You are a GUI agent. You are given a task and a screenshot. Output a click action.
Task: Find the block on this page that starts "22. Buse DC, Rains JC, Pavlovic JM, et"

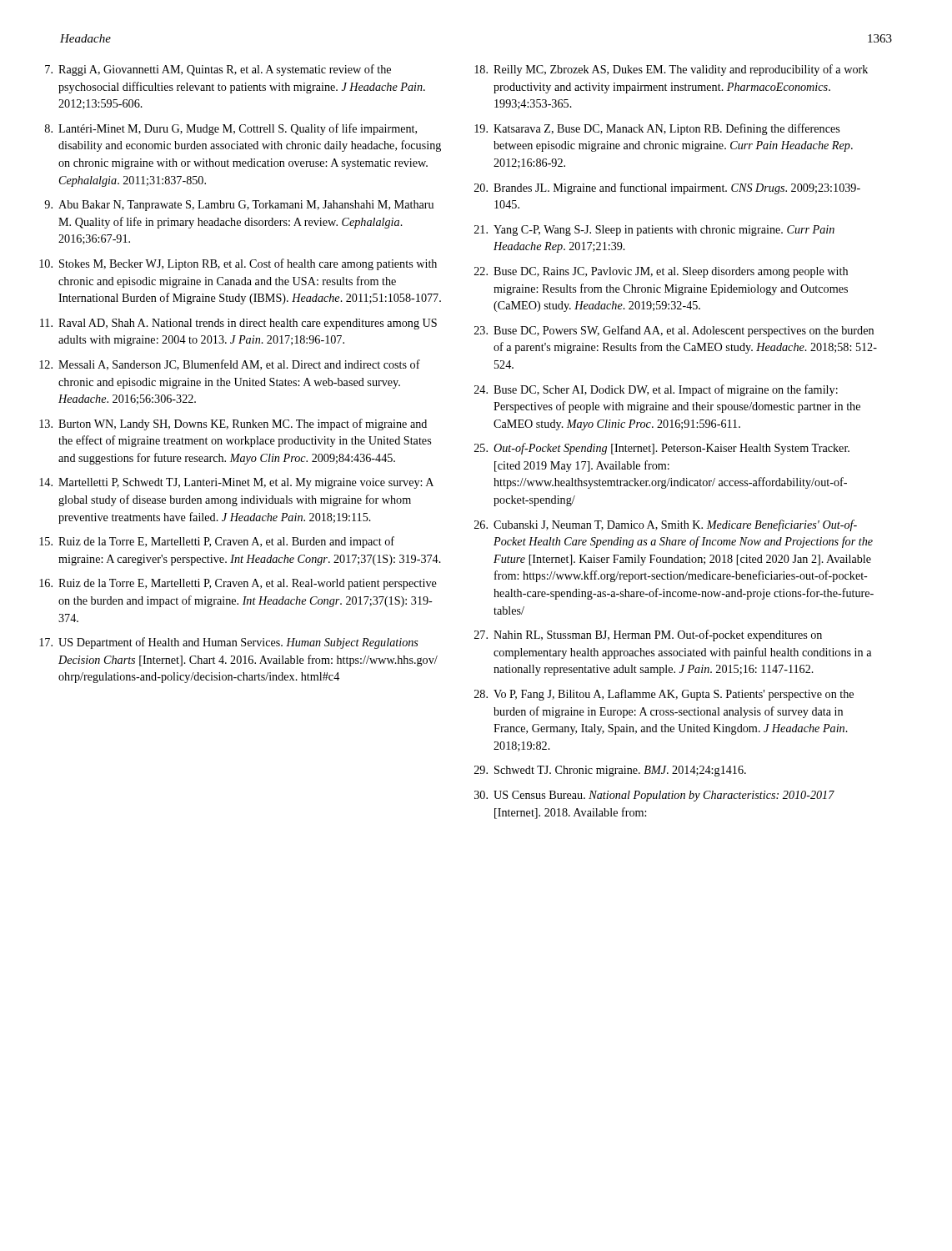tap(673, 288)
